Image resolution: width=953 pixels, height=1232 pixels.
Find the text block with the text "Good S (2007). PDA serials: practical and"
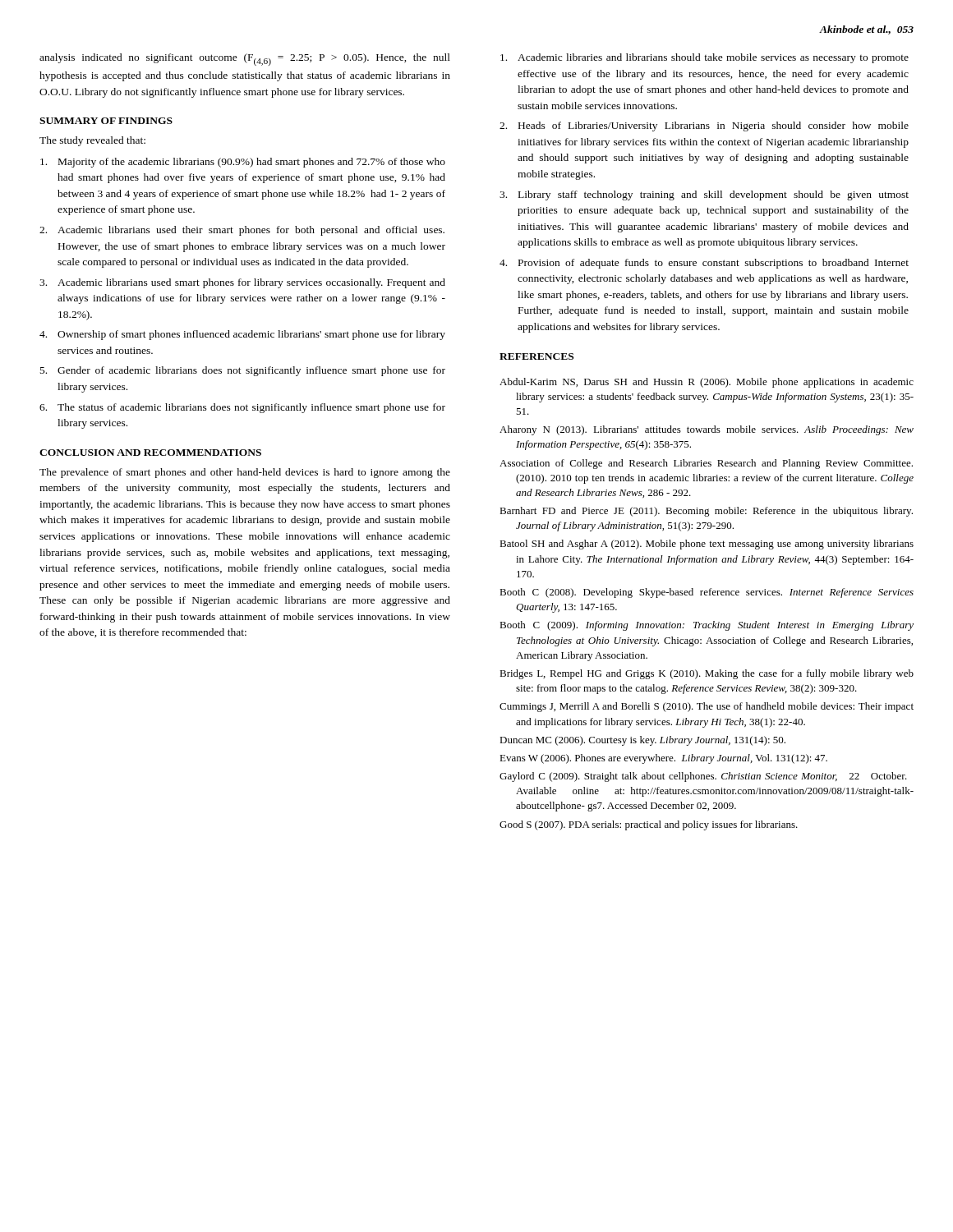point(649,824)
